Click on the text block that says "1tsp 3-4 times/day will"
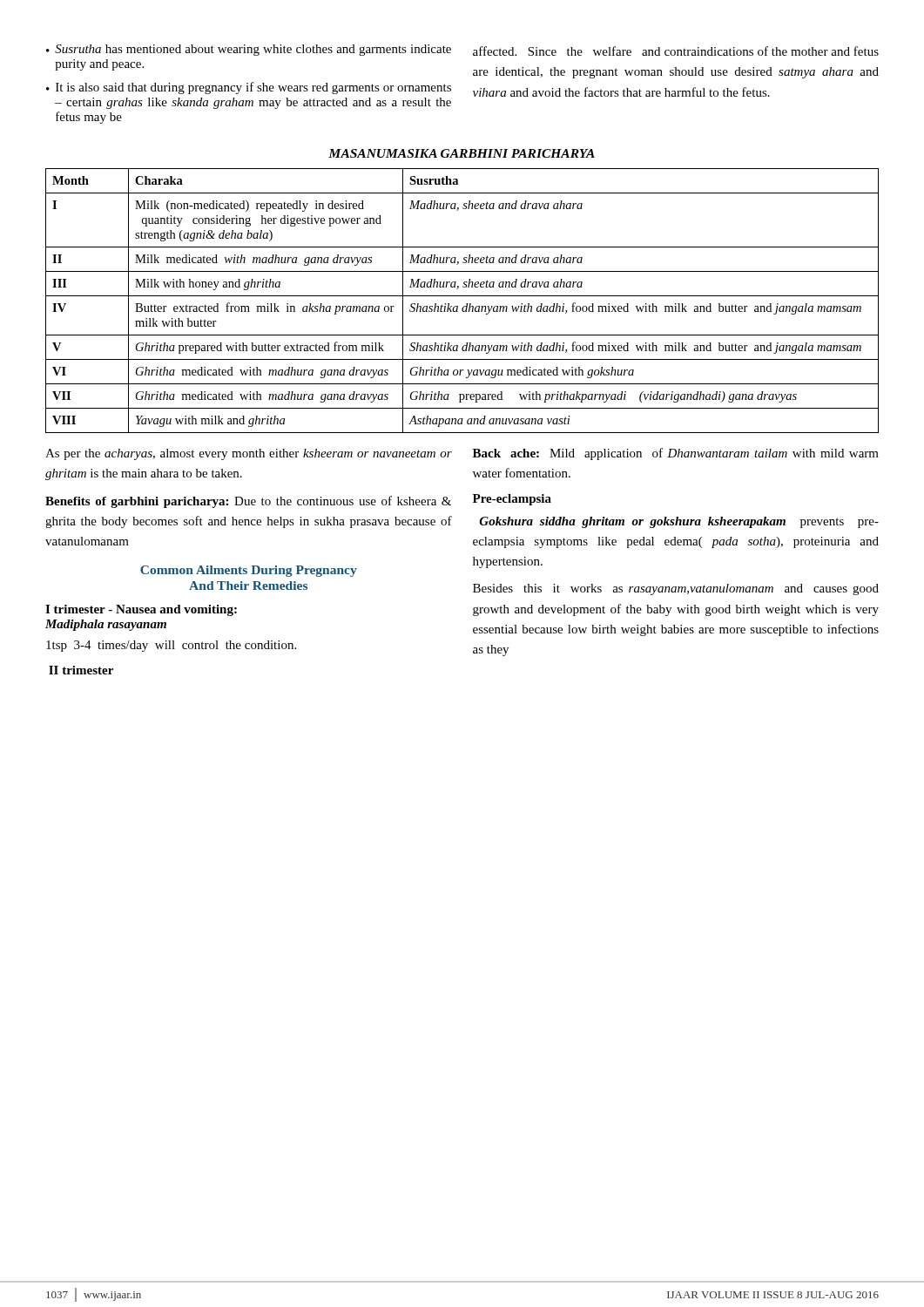This screenshot has width=924, height=1307. [x=171, y=645]
